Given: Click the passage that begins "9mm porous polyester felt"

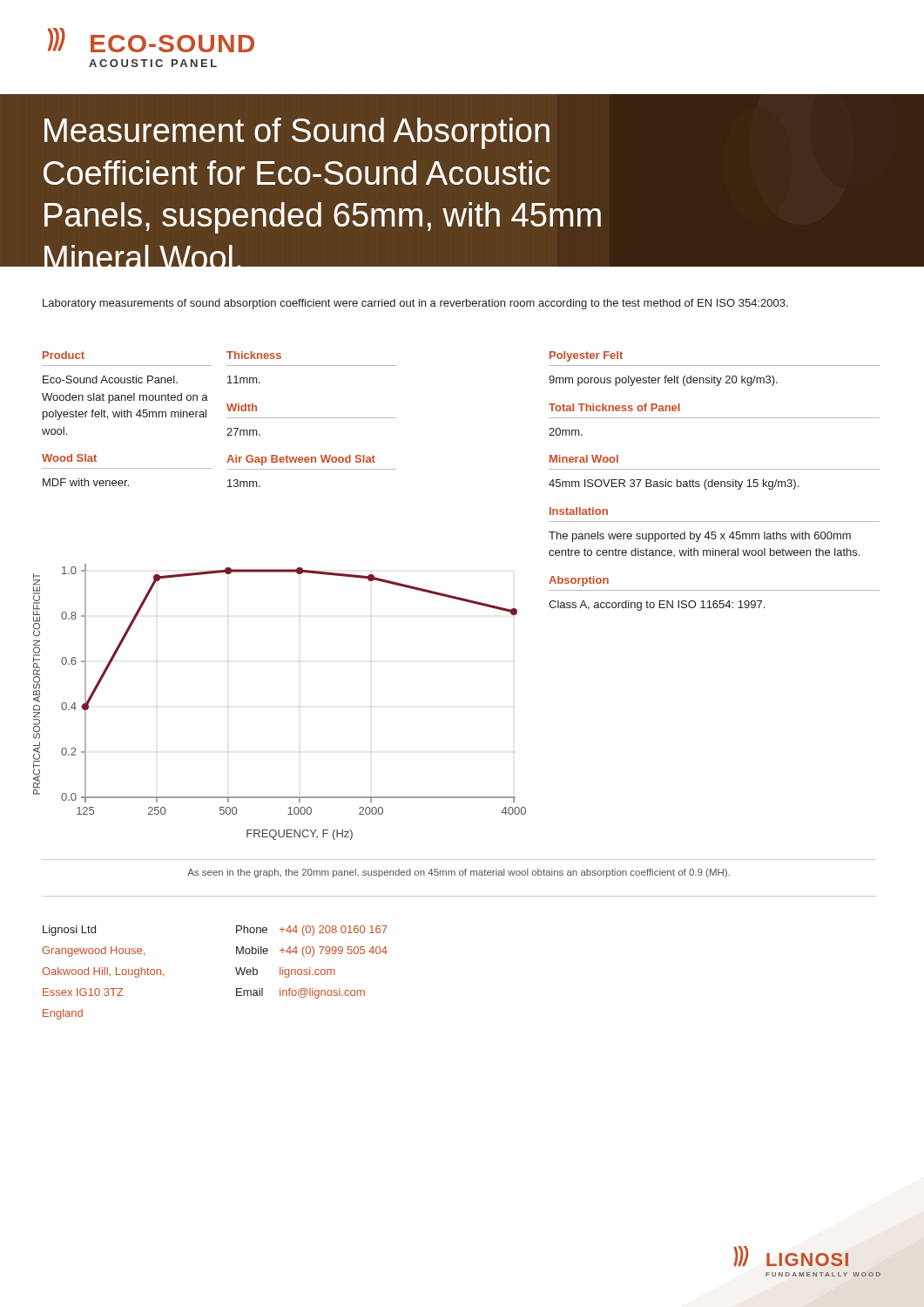Looking at the screenshot, I should click(664, 379).
